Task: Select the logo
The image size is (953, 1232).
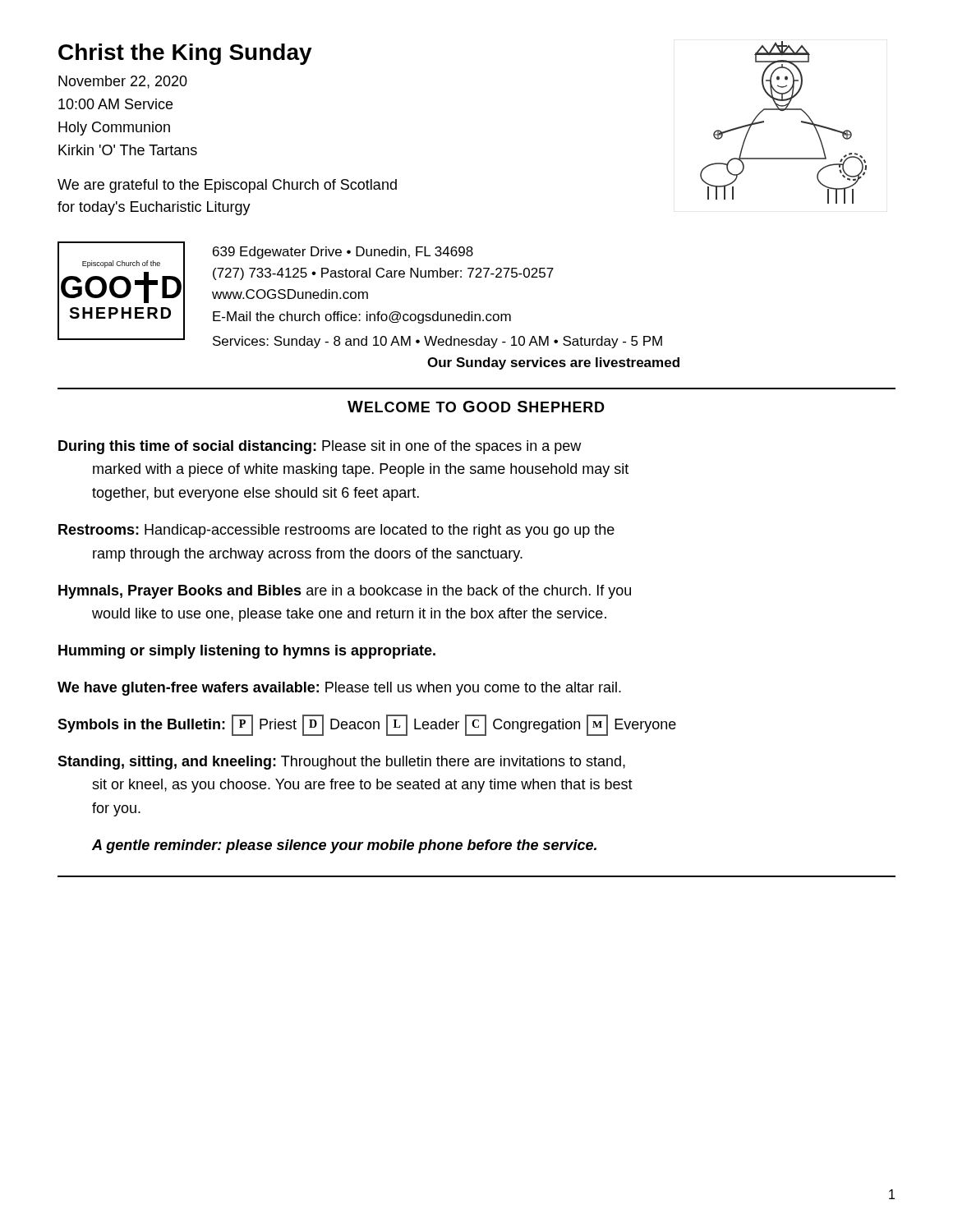Action: pyautogui.click(x=123, y=290)
